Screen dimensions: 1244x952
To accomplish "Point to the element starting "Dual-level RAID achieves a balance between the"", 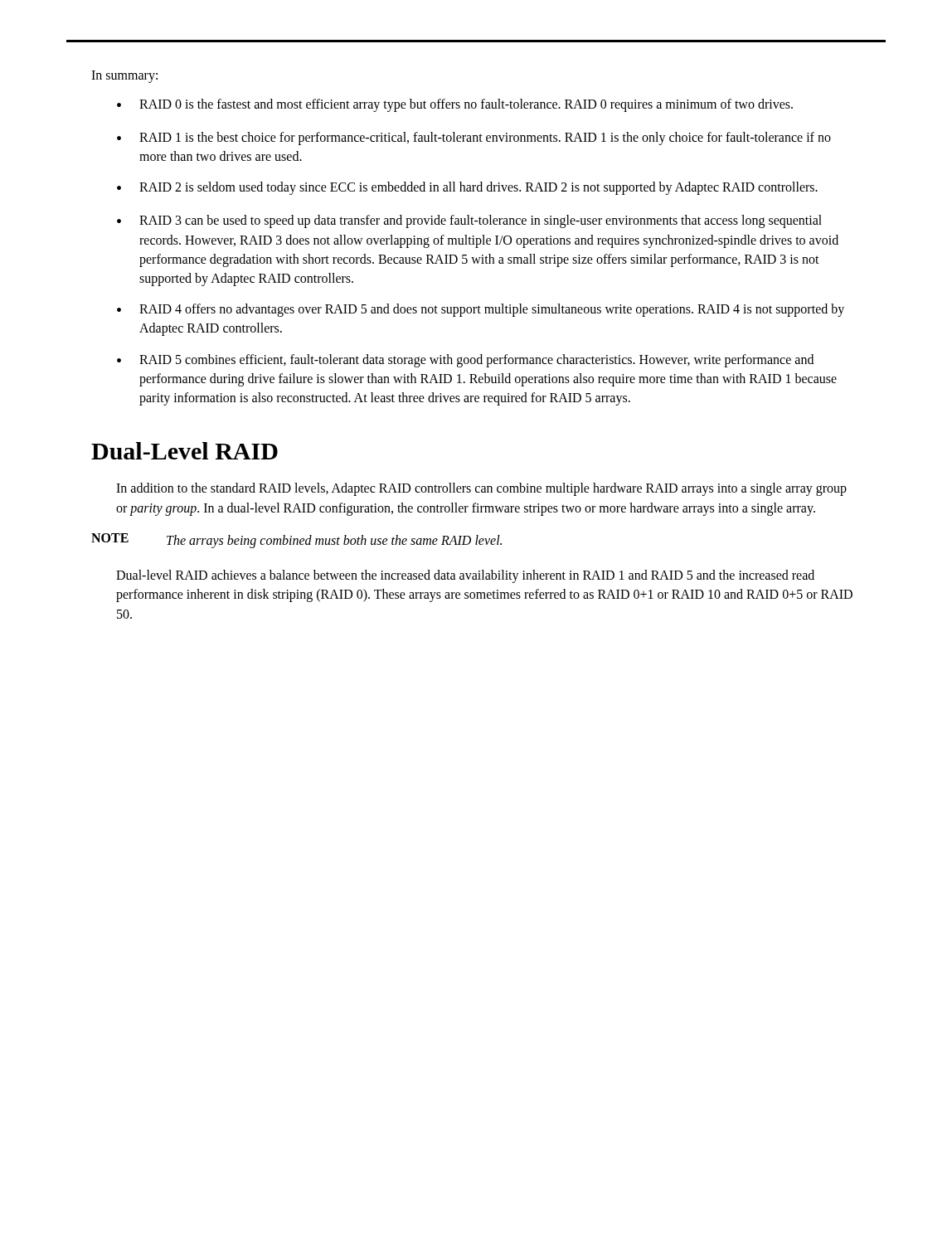I will tap(485, 594).
